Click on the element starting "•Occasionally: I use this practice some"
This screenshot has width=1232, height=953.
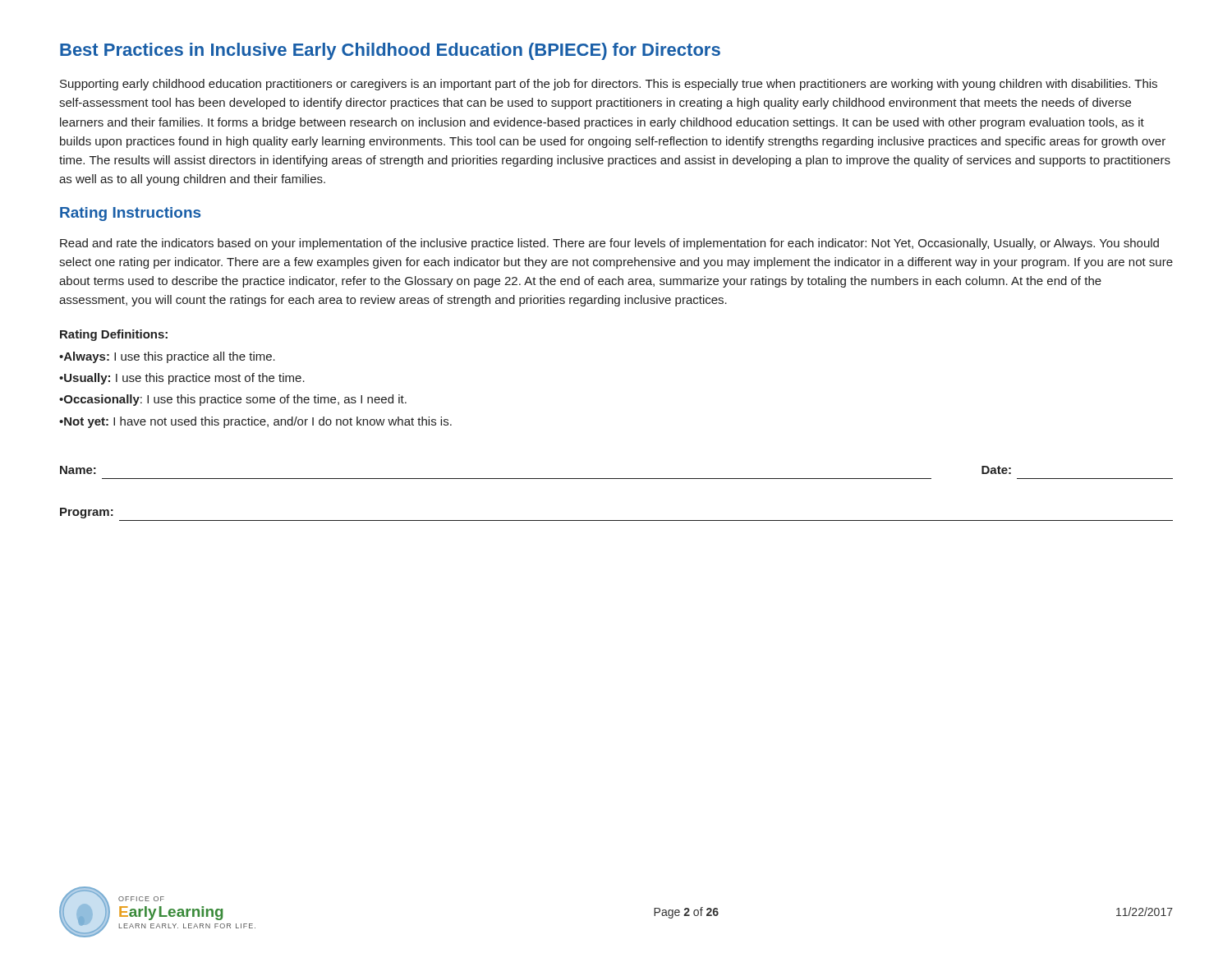[x=233, y=399]
